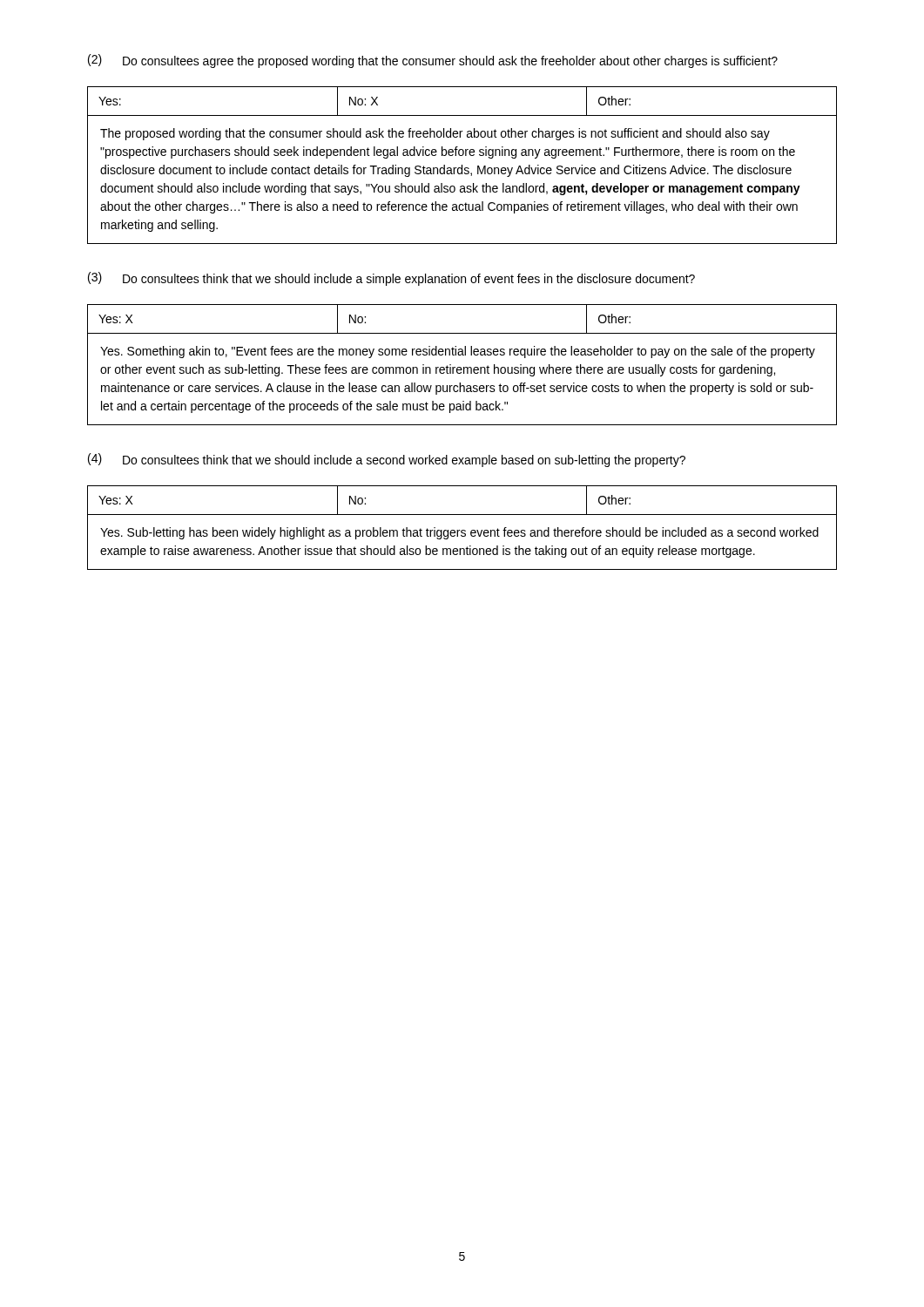The image size is (924, 1307).
Task: Click on the table containing "Yes. Sub-letting has been"
Action: click(x=462, y=528)
